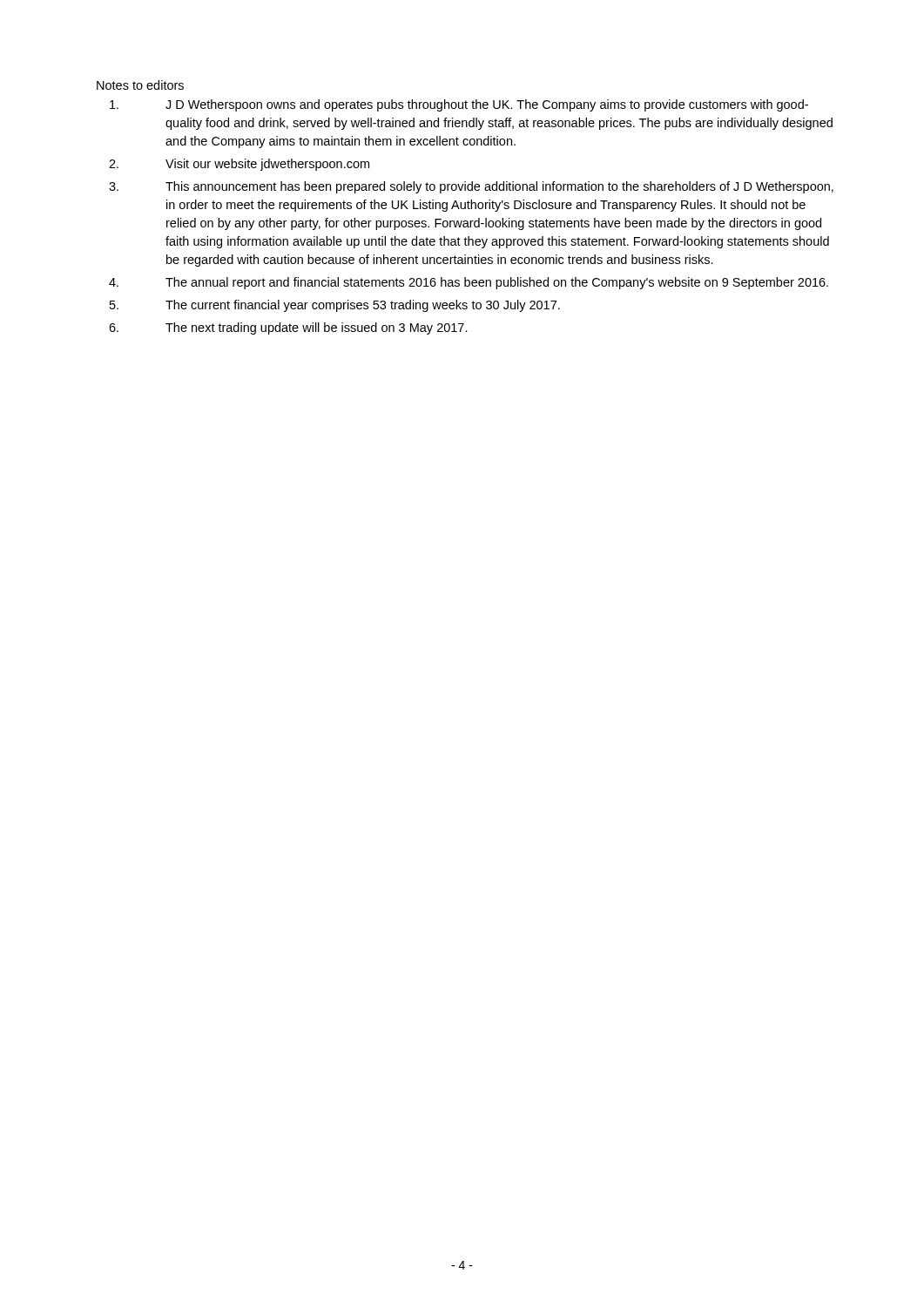The width and height of the screenshot is (924, 1307).
Task: Locate the text starting "4. The annual report and financial"
Action: 466,283
